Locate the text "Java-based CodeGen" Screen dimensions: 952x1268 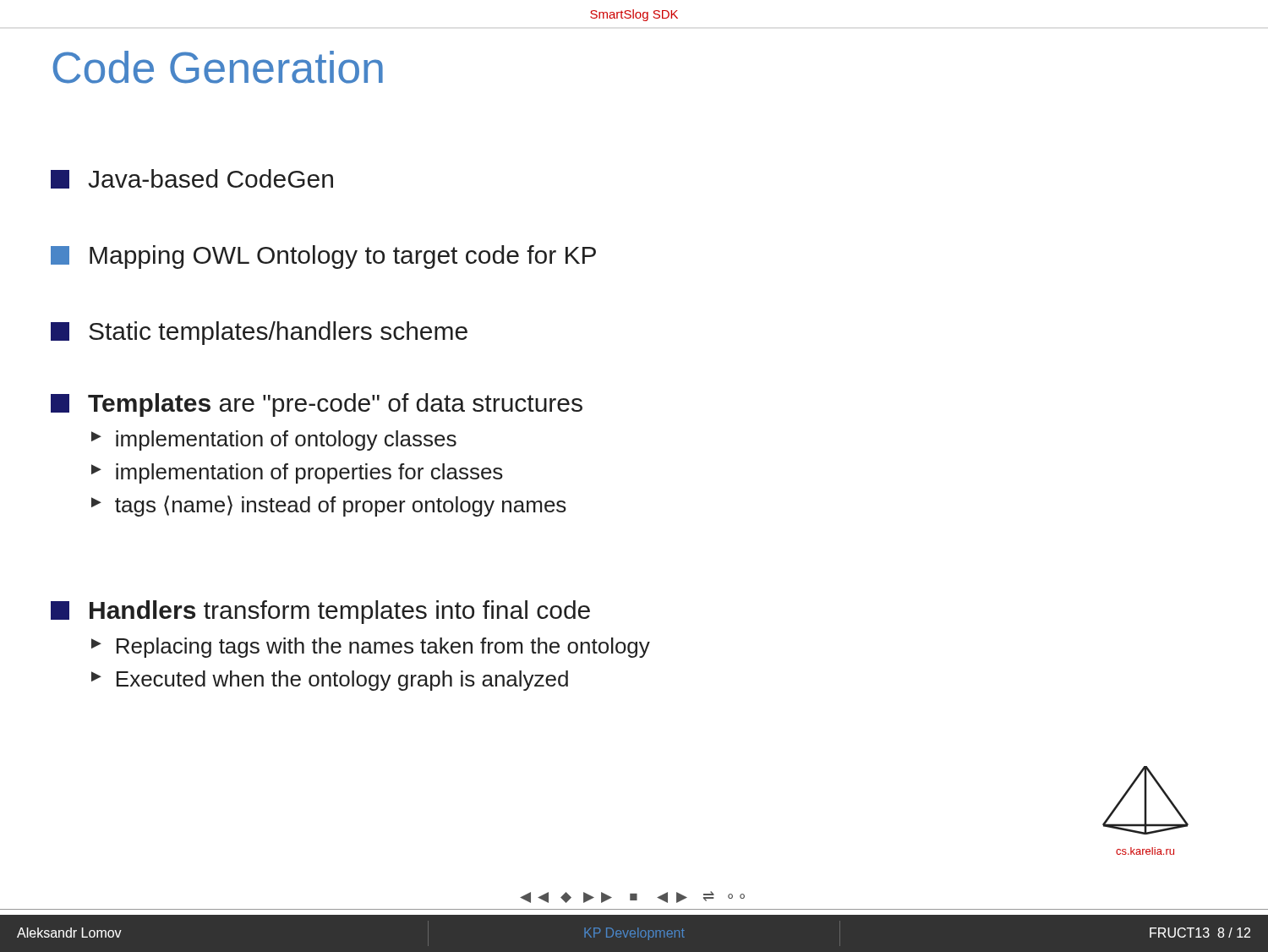pyautogui.click(x=193, y=179)
